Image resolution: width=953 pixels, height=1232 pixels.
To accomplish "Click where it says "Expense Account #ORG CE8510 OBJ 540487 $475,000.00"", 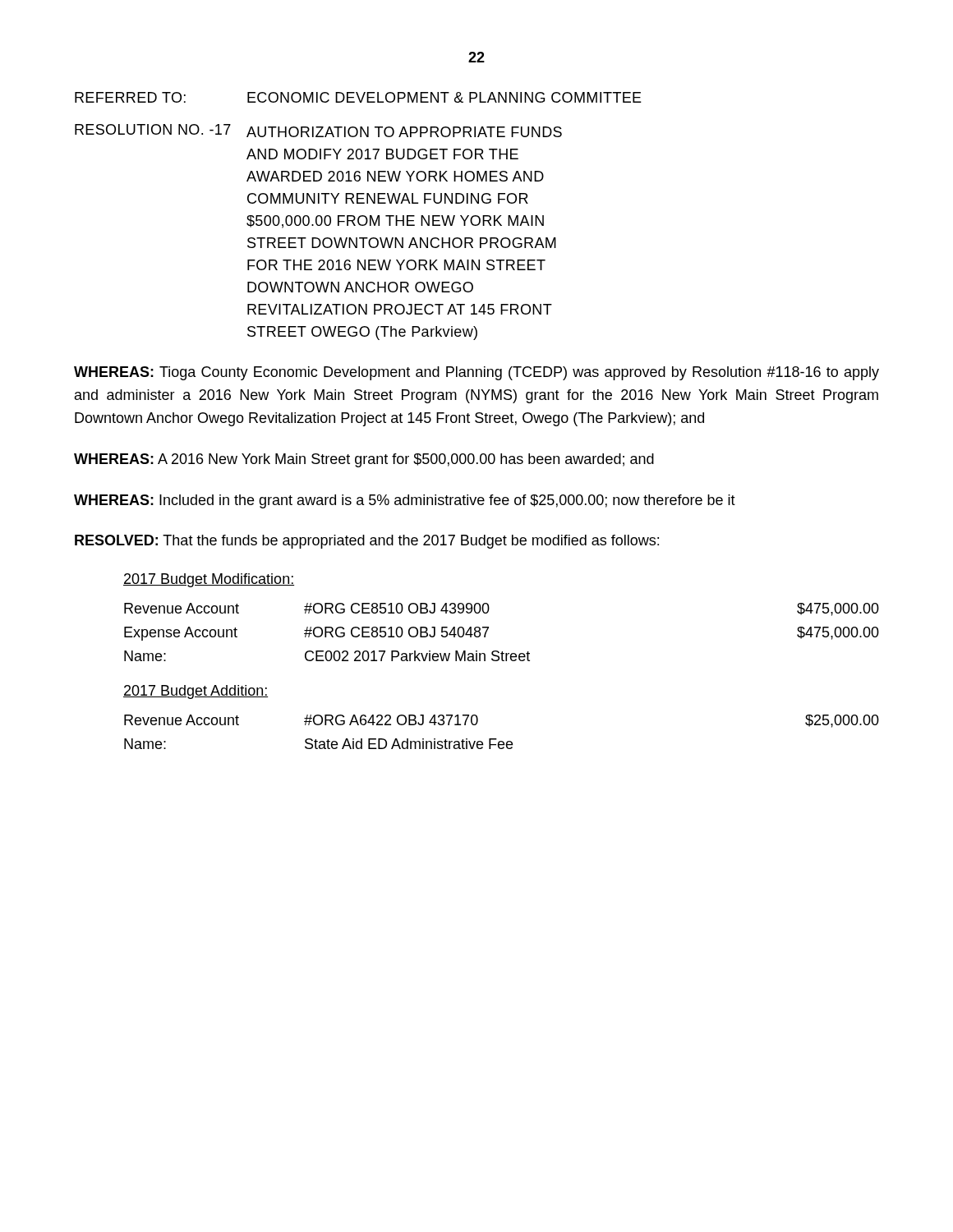I will pos(173,633).
